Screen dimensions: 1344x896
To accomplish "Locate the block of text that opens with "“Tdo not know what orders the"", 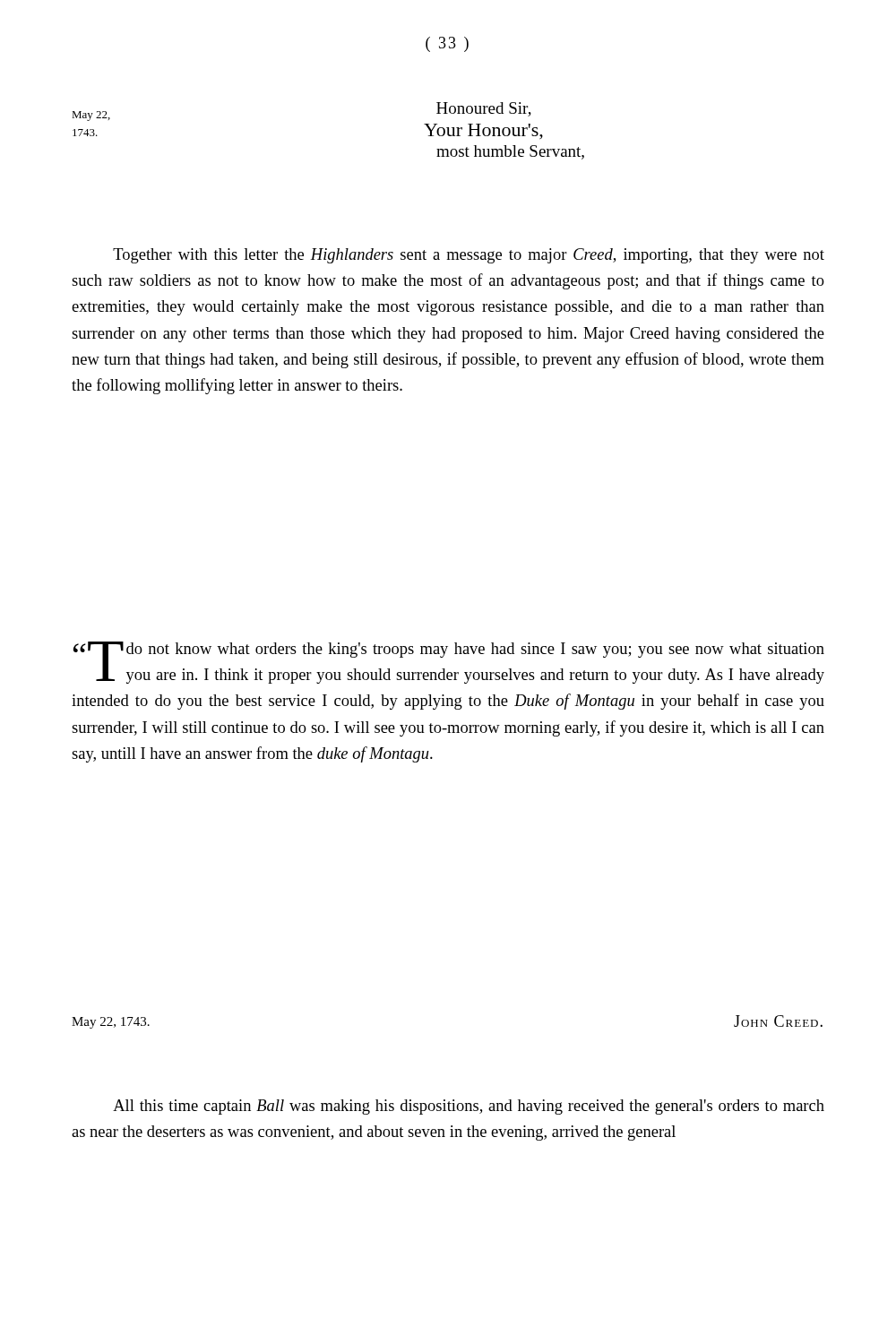I will [x=448, y=702].
